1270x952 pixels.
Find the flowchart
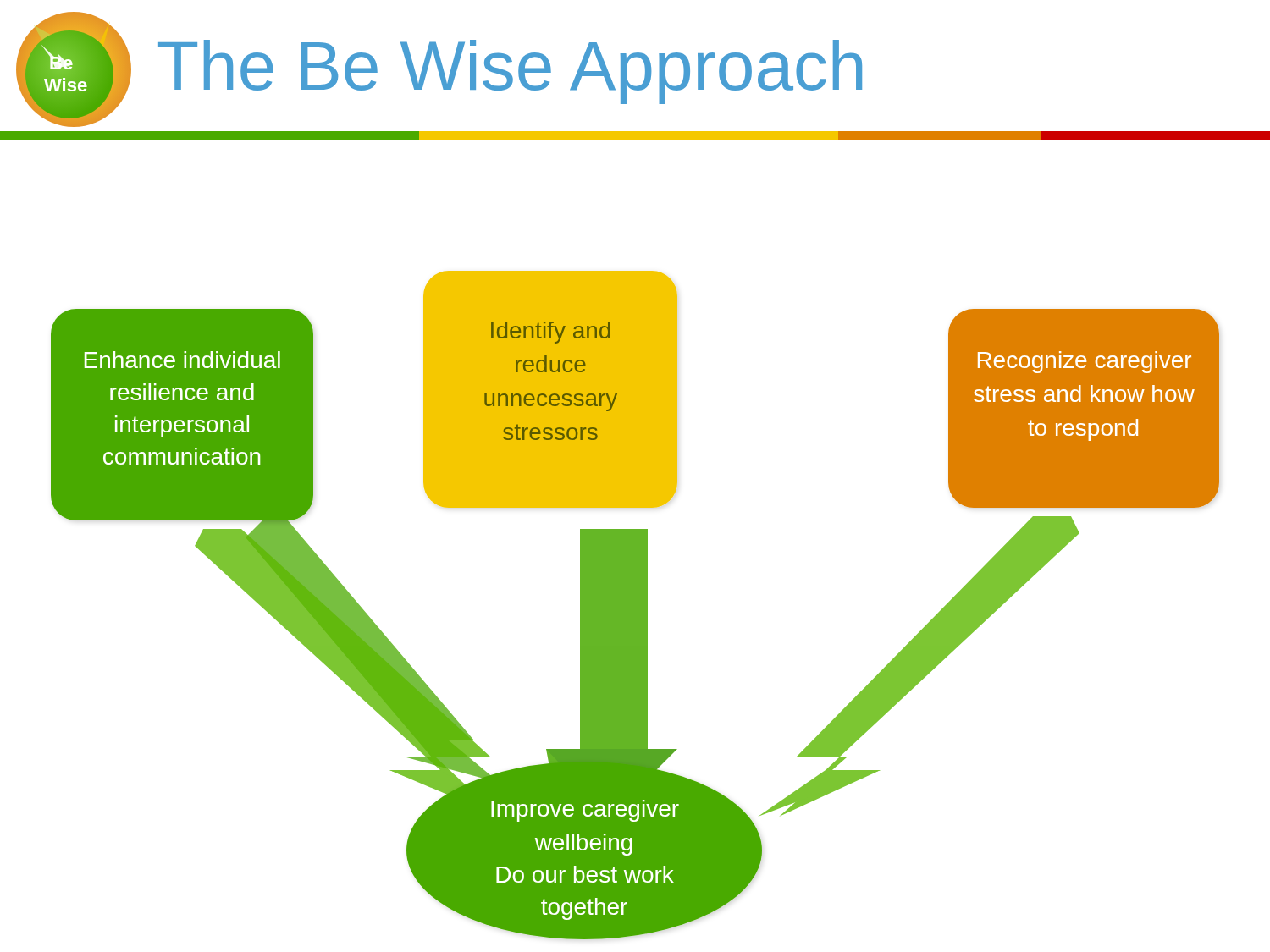point(635,546)
